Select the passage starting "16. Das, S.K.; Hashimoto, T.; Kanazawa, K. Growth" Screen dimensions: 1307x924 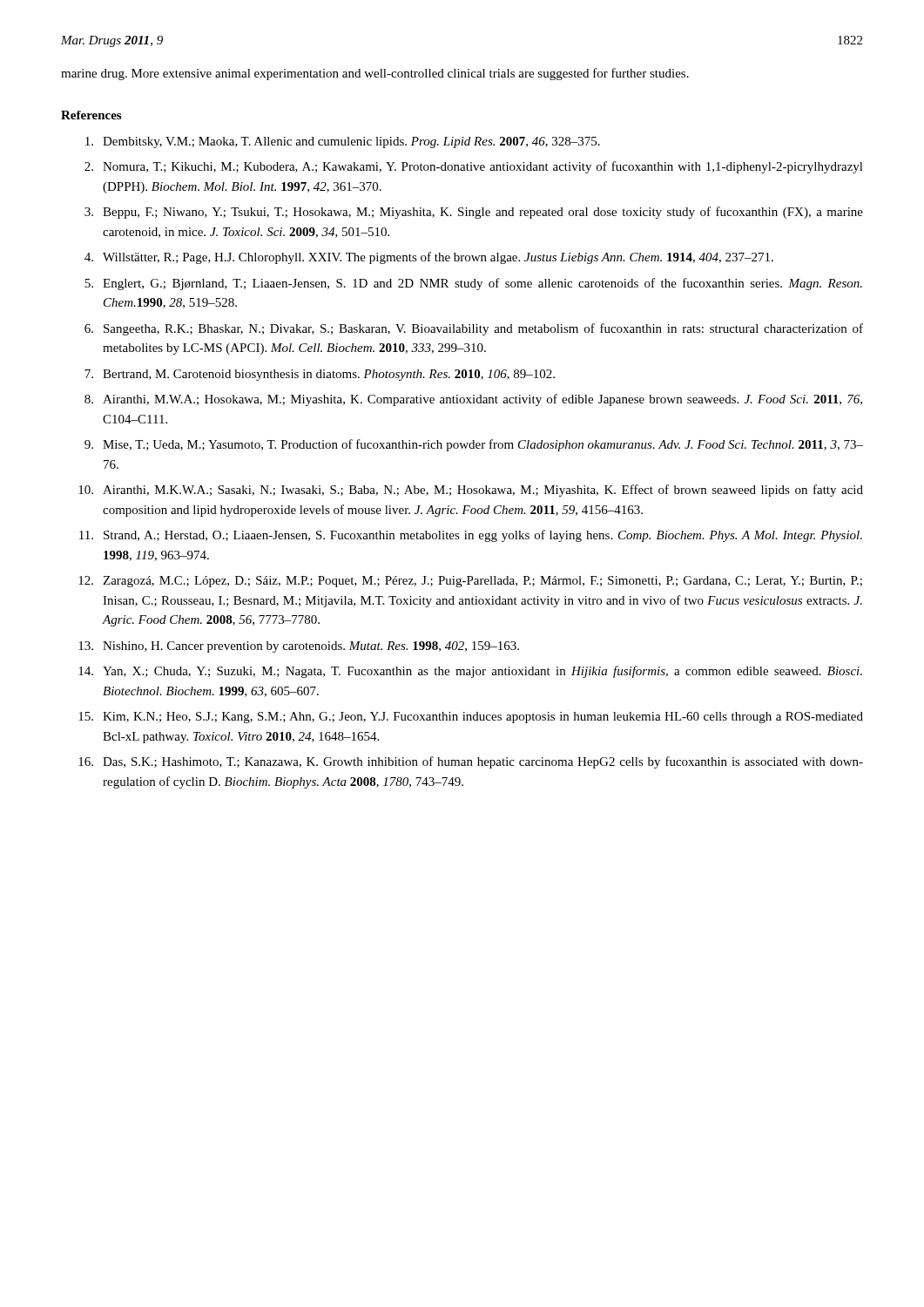point(462,772)
